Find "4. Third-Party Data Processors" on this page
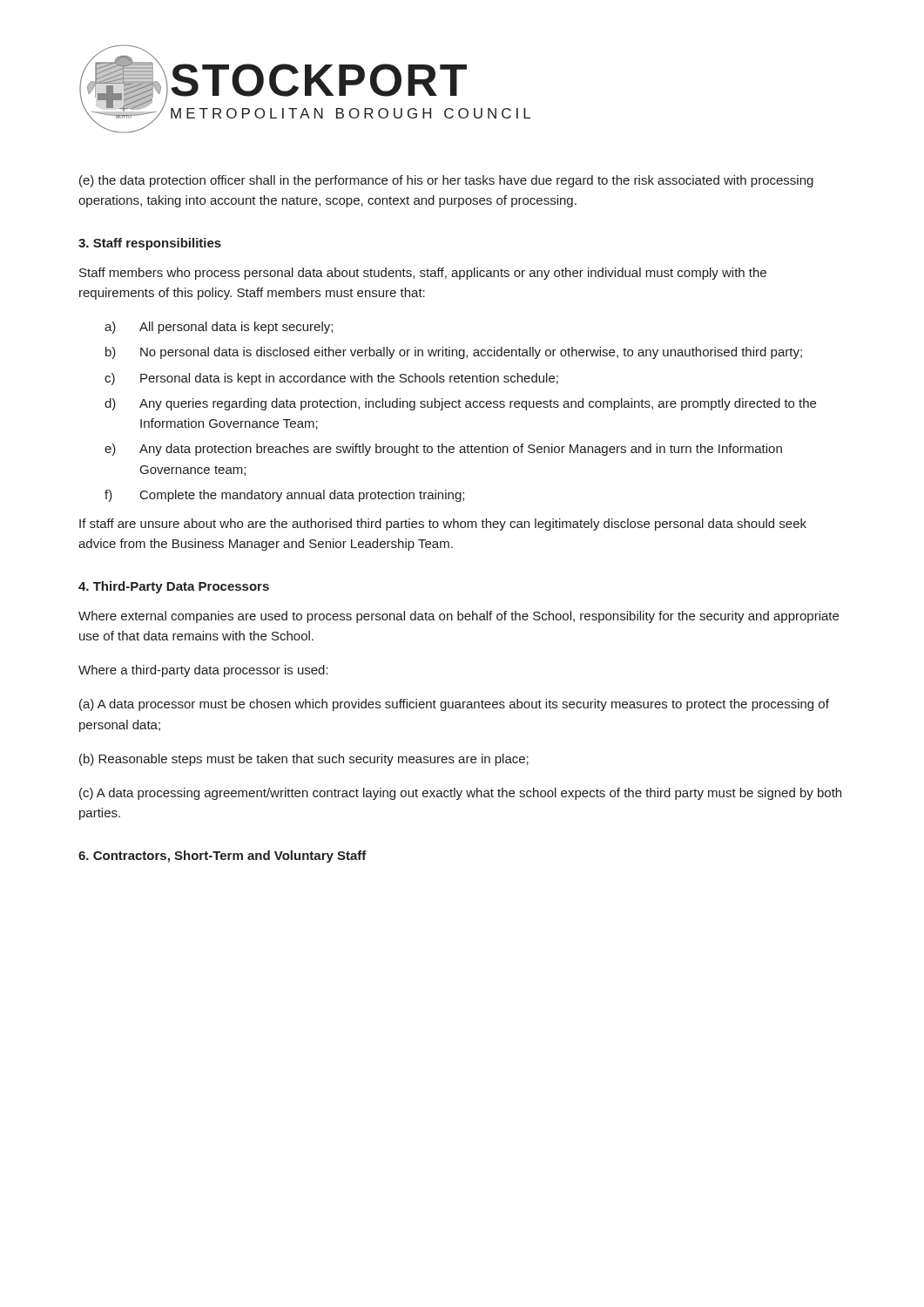The height and width of the screenshot is (1307, 924). (174, 586)
